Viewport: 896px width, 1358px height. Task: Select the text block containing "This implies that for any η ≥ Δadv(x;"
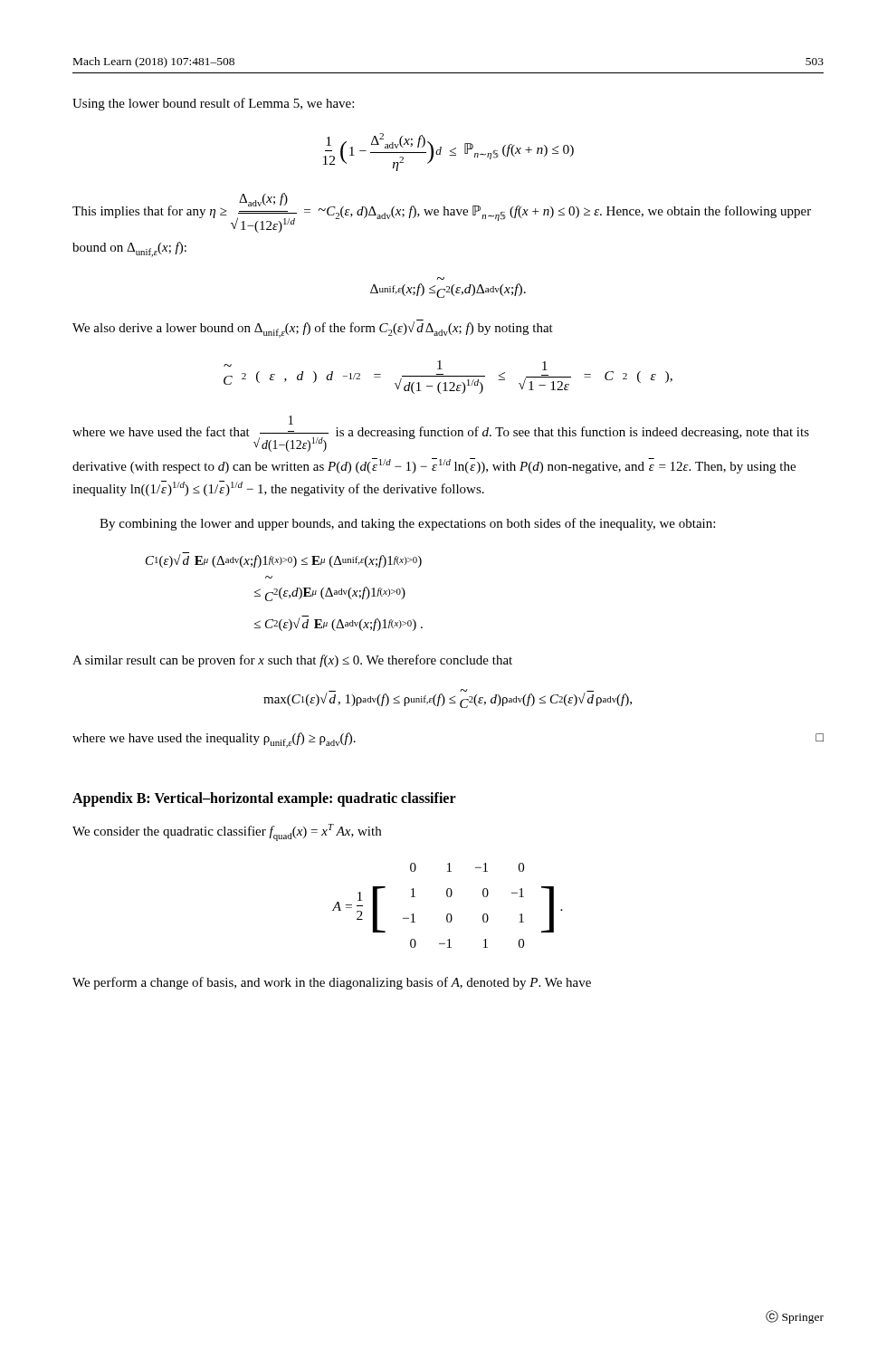442,222
